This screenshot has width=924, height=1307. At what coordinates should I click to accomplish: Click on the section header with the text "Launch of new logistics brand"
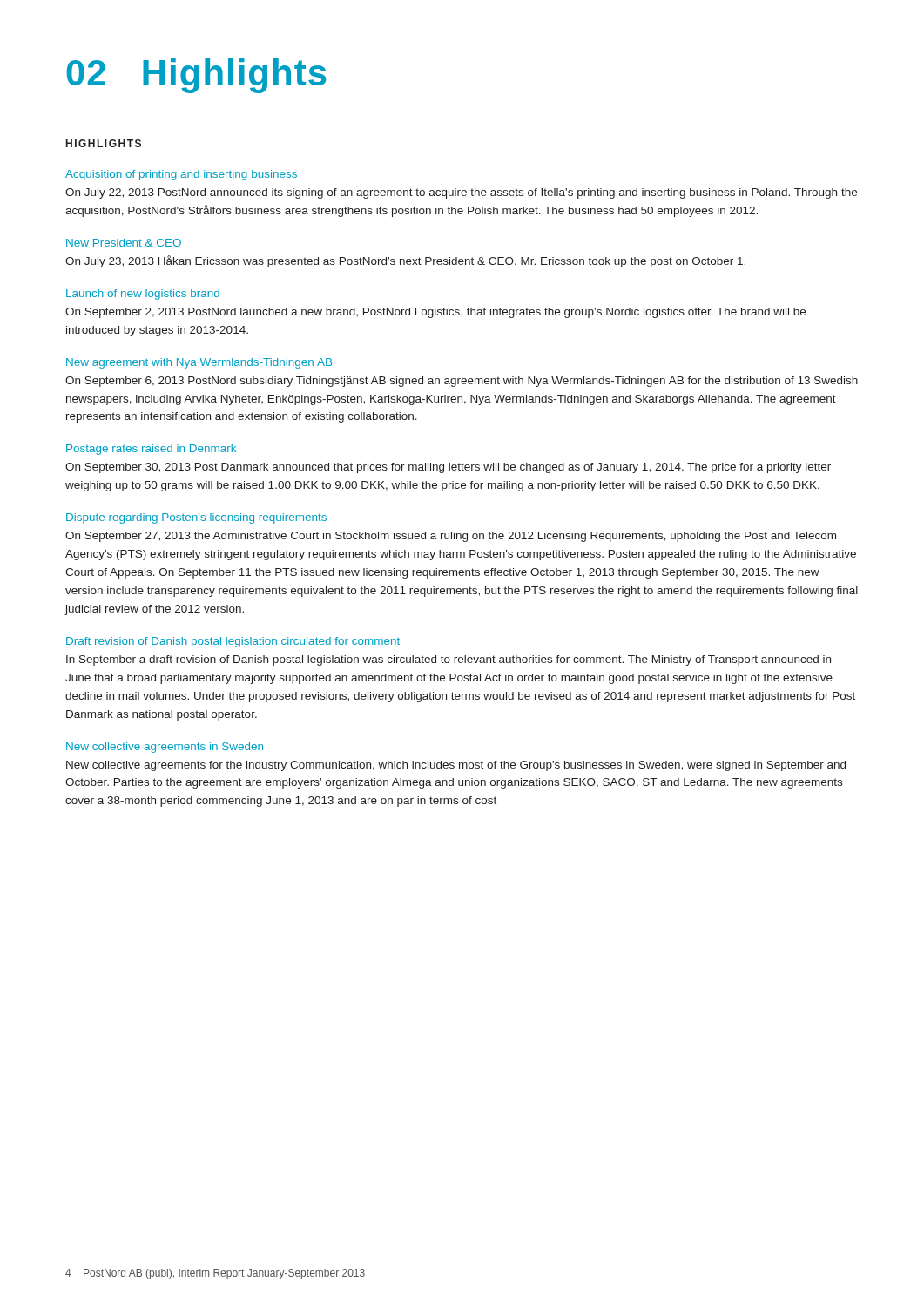[143, 293]
